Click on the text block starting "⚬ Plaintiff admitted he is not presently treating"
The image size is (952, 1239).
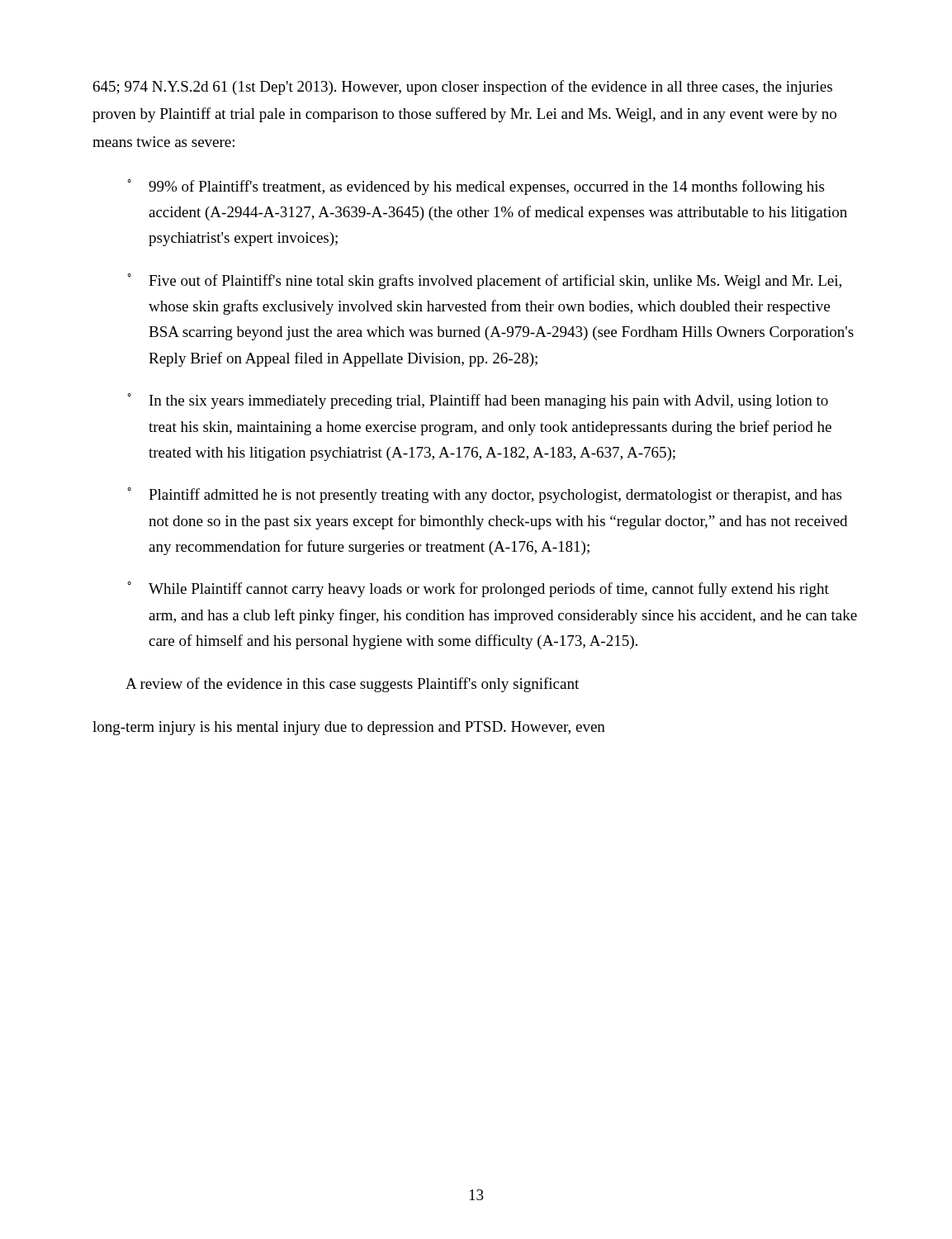tap(493, 521)
